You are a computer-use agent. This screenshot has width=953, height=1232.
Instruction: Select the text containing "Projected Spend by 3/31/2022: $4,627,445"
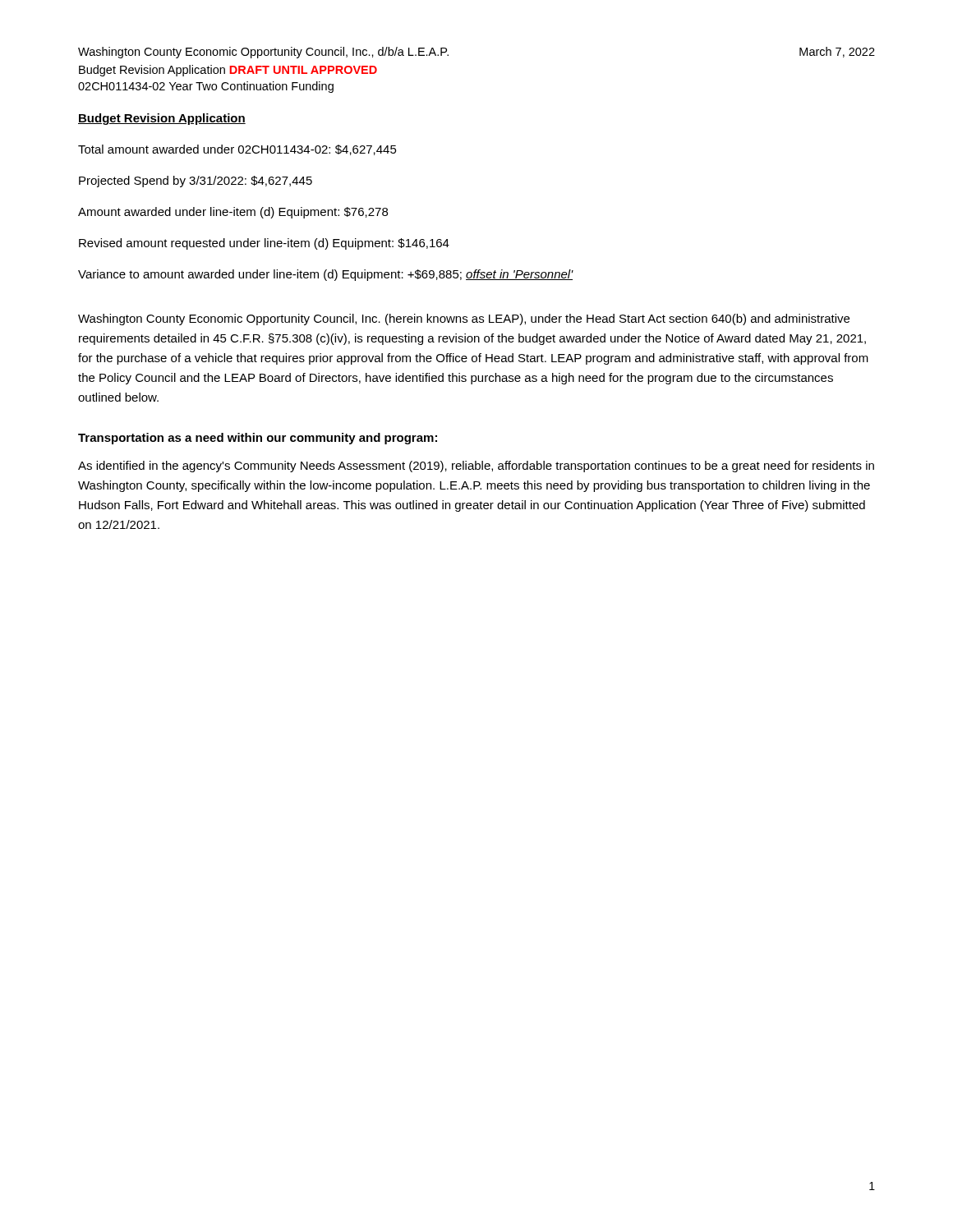[x=195, y=180]
